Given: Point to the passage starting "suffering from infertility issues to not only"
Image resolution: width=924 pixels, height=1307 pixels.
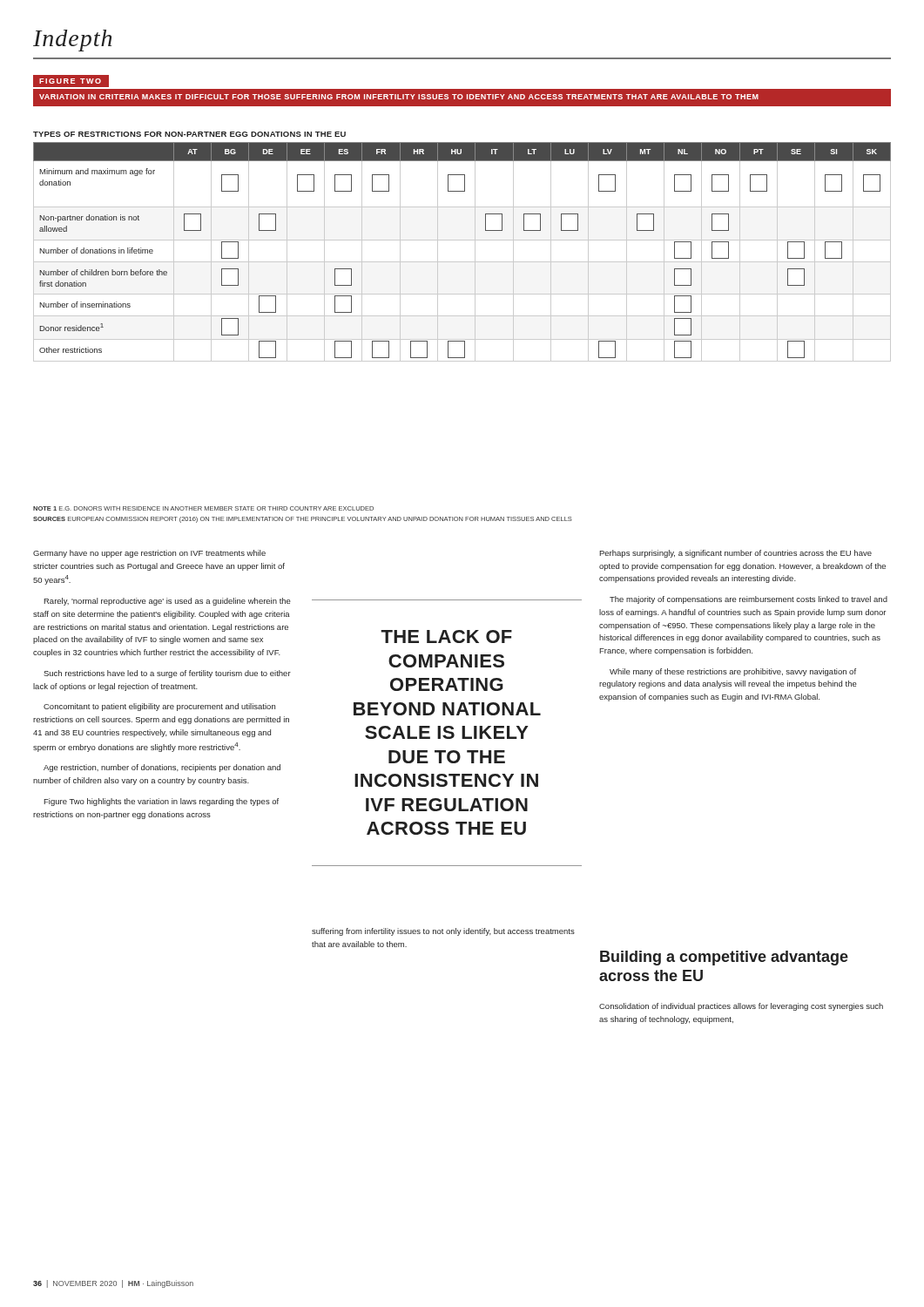Looking at the screenshot, I should 447,938.
